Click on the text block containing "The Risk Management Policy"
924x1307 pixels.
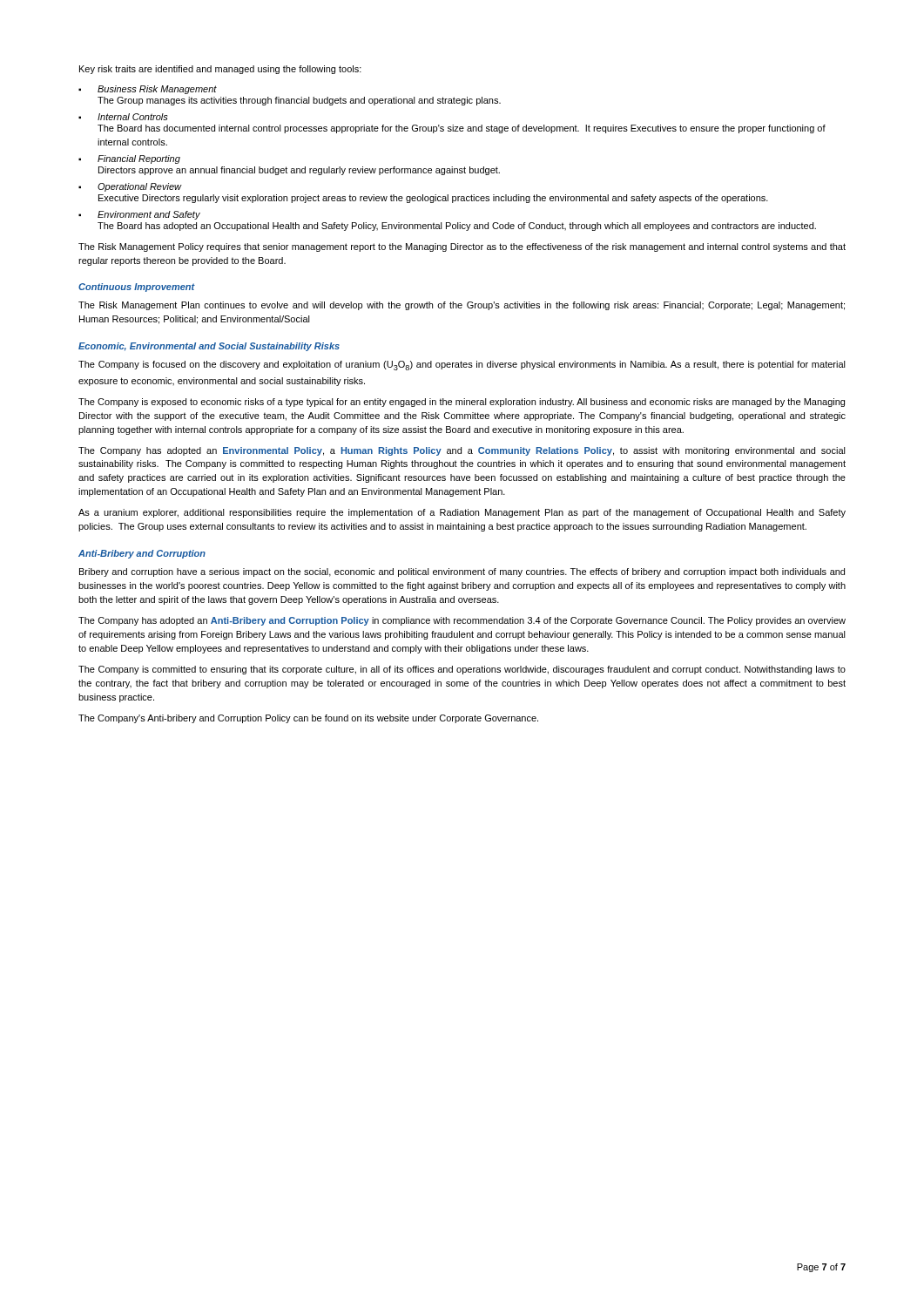[x=462, y=253]
